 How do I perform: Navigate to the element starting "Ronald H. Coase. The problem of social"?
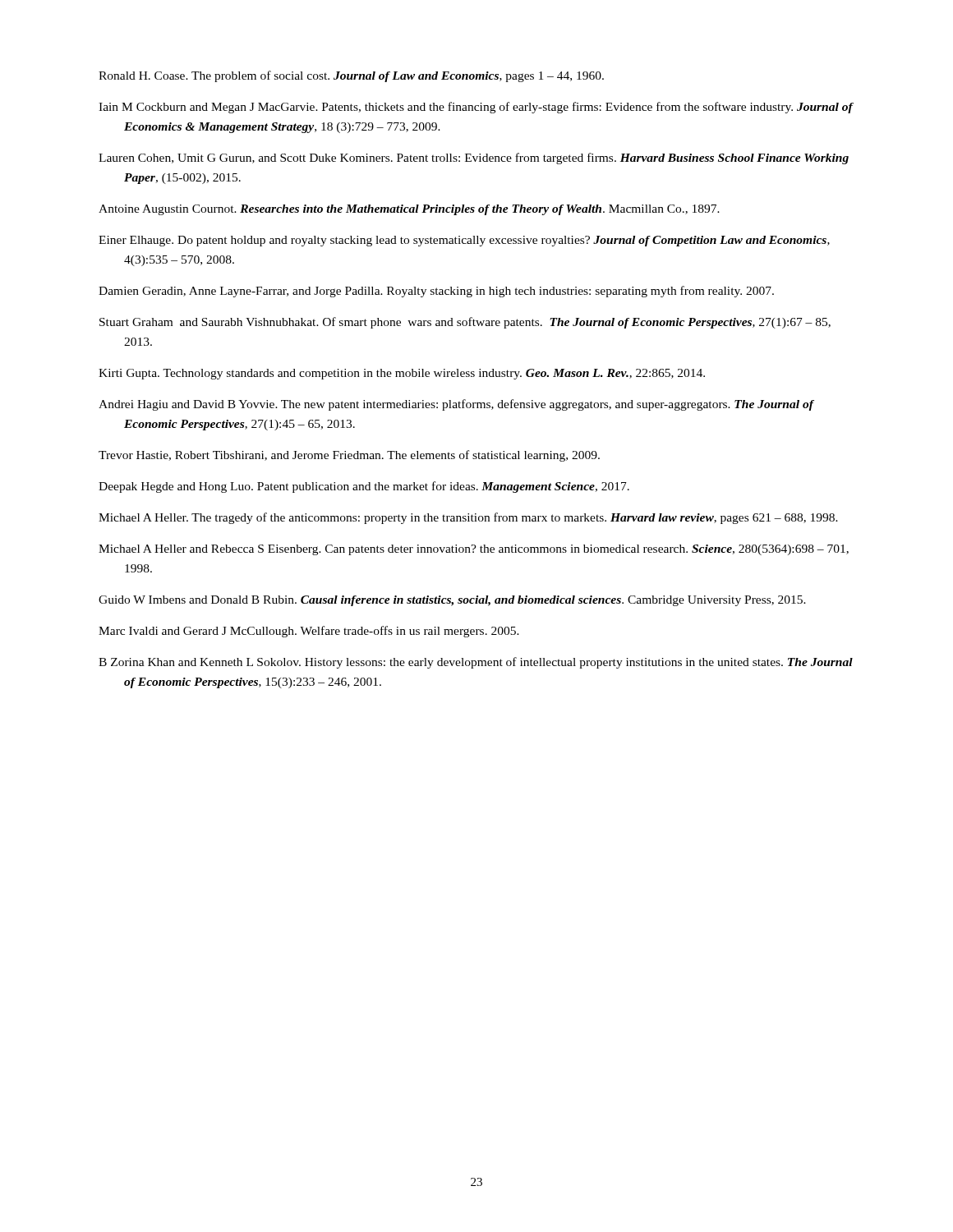352,75
